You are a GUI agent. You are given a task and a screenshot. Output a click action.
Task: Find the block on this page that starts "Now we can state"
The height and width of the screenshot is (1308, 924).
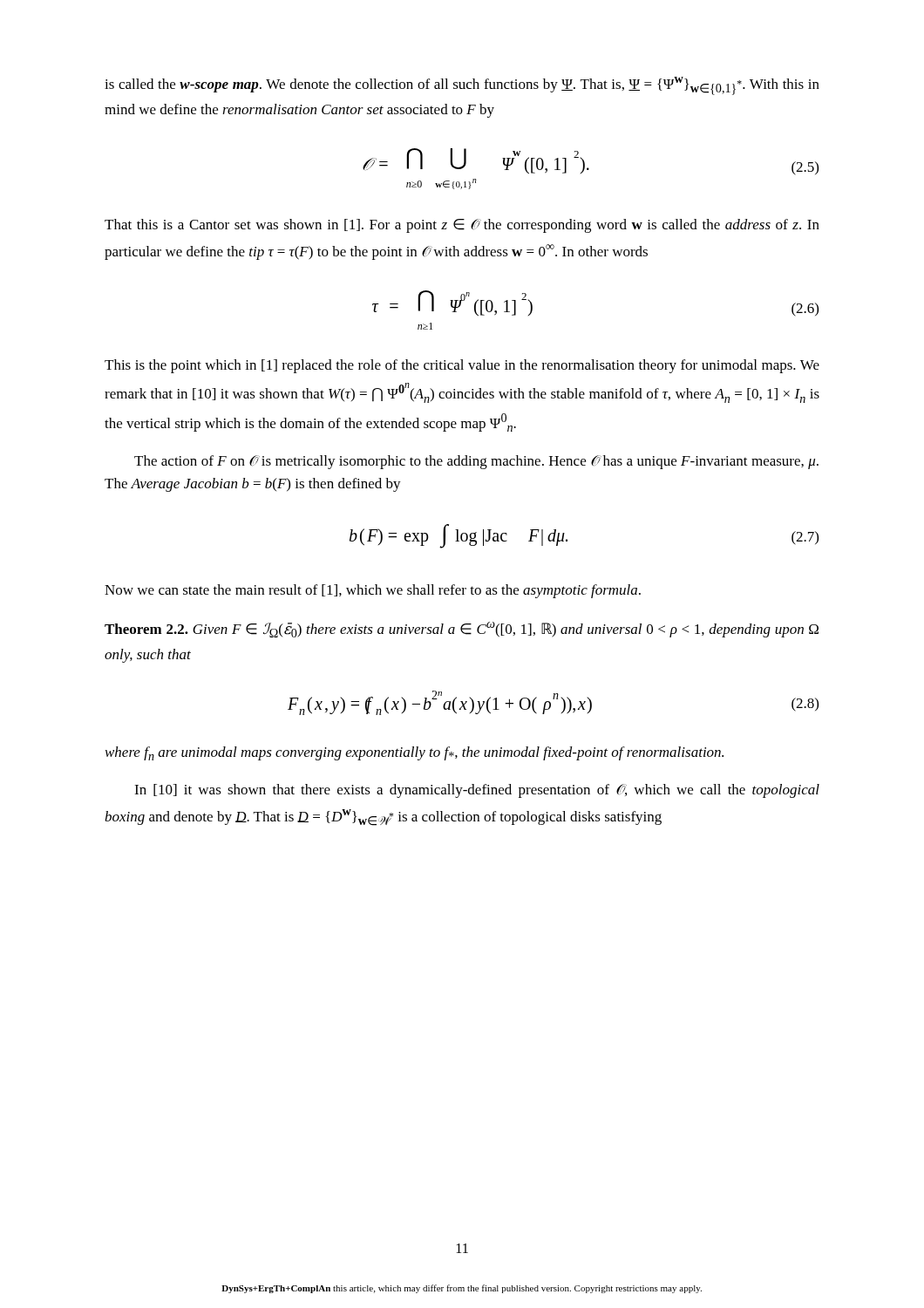tap(462, 591)
